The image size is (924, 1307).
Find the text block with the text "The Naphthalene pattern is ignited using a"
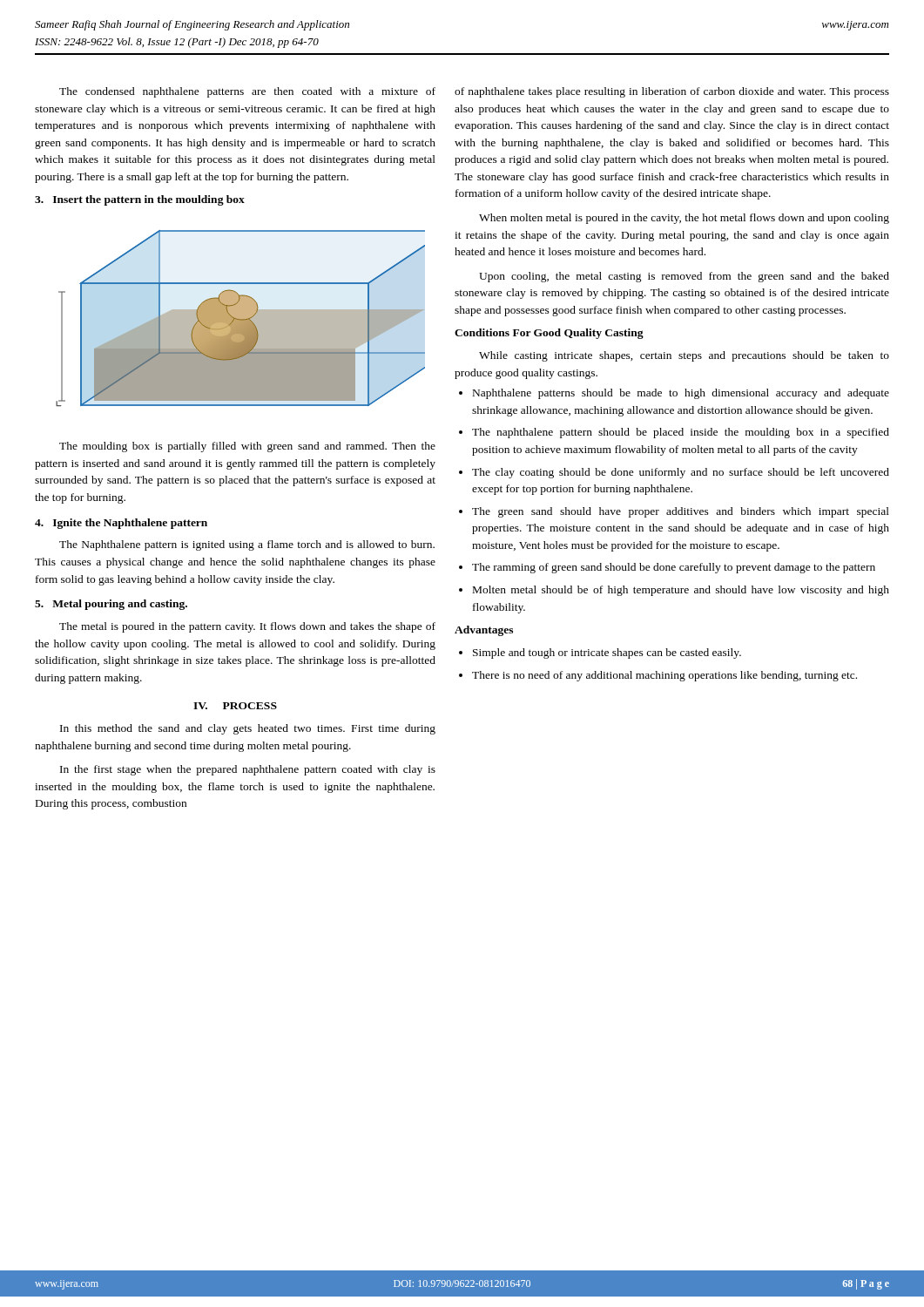pos(235,562)
